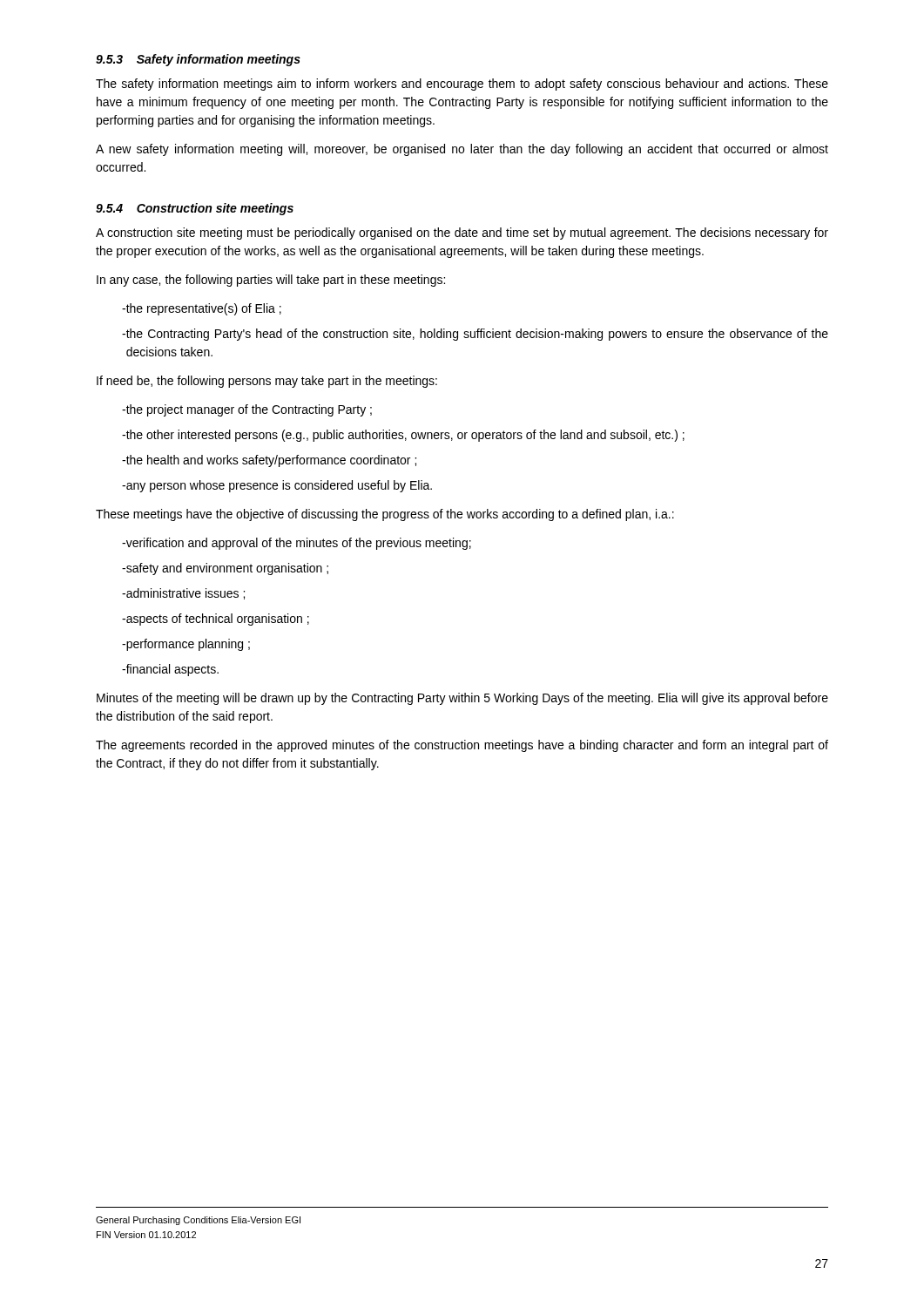Click on the text block with the text "In any case, the following parties will"
Image resolution: width=924 pixels, height=1307 pixels.
271,281
